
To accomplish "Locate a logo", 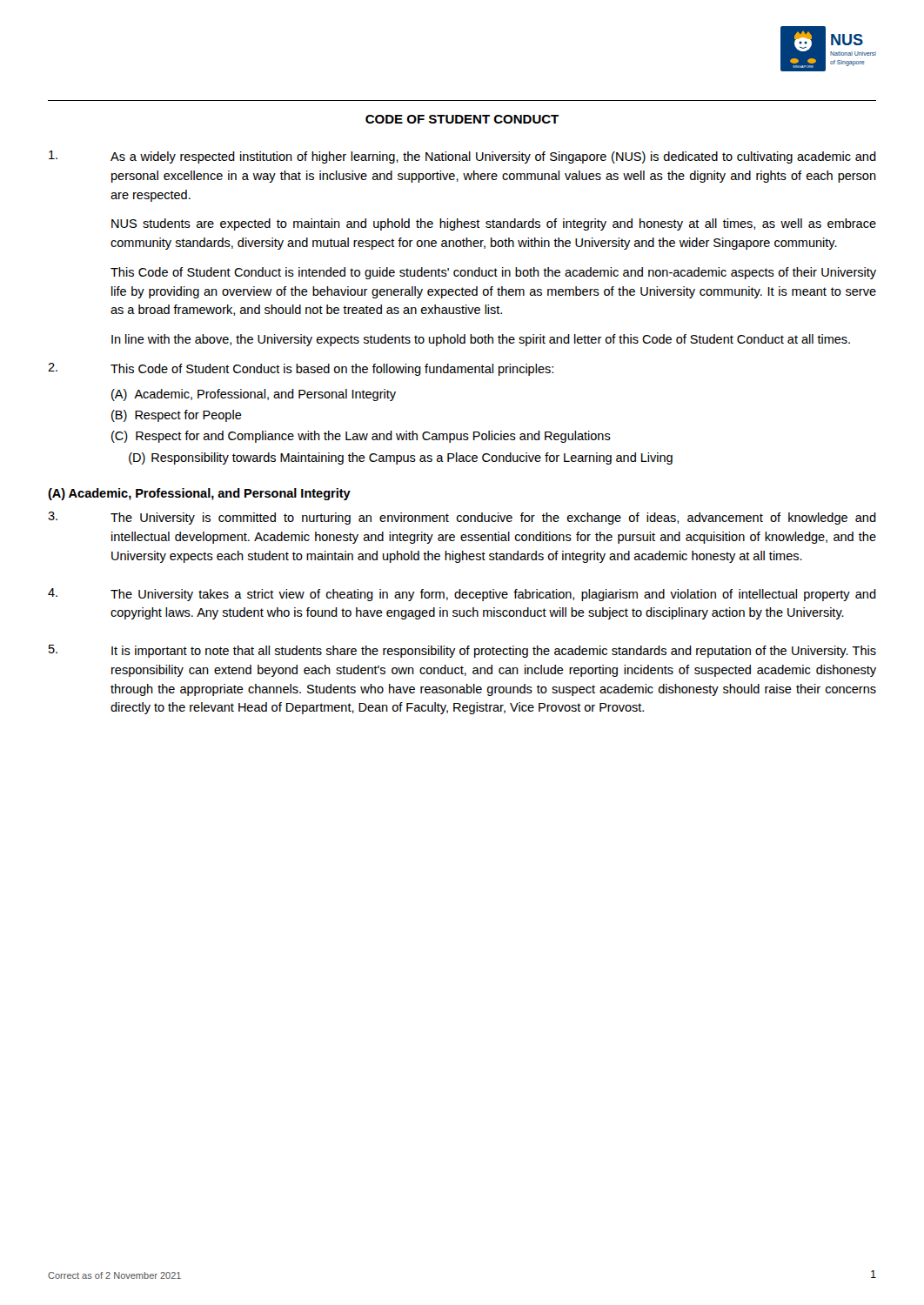I will tap(828, 54).
